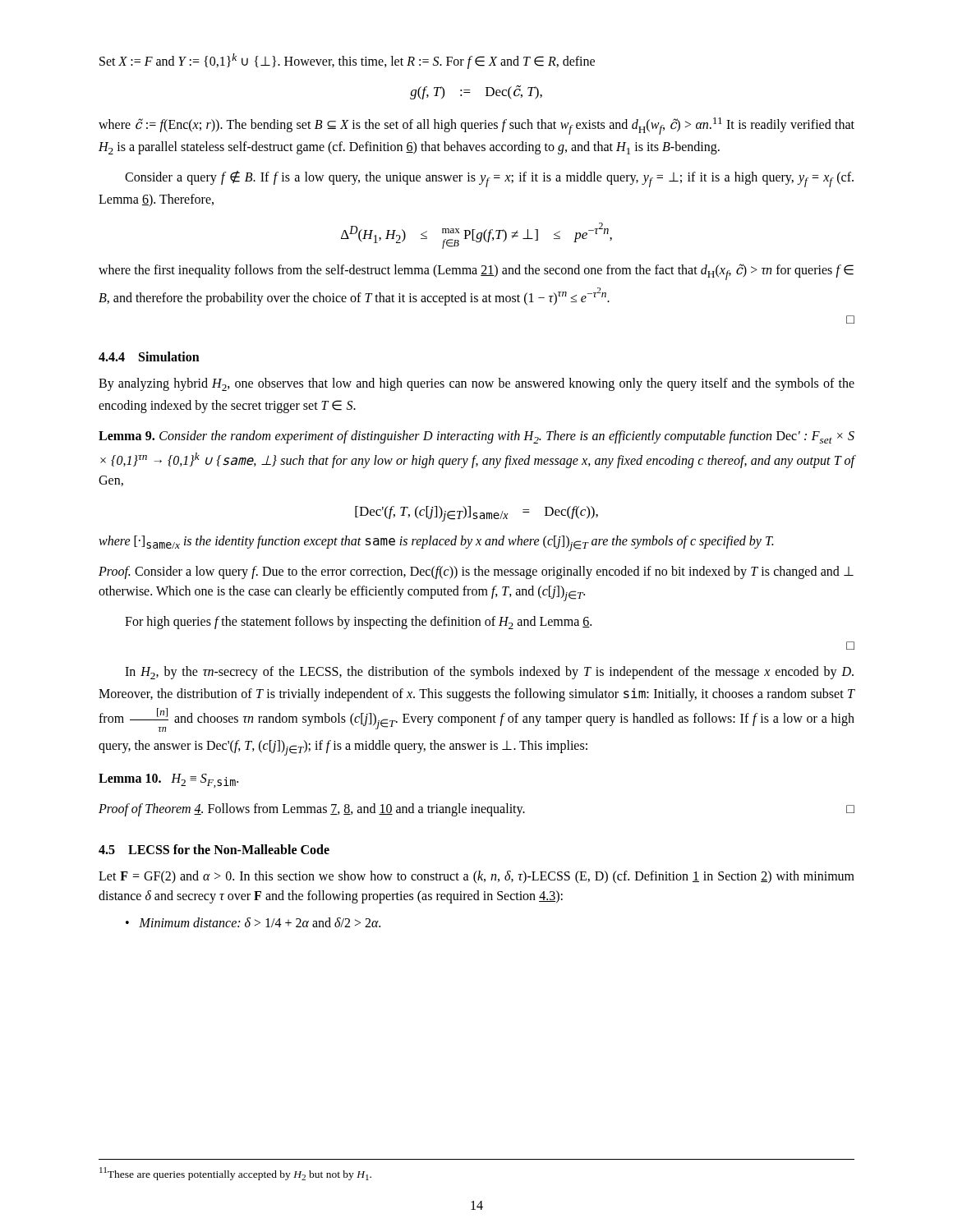The height and width of the screenshot is (1232, 953).
Task: Locate the text block containing "where c̃ :="
Action: click(x=476, y=135)
